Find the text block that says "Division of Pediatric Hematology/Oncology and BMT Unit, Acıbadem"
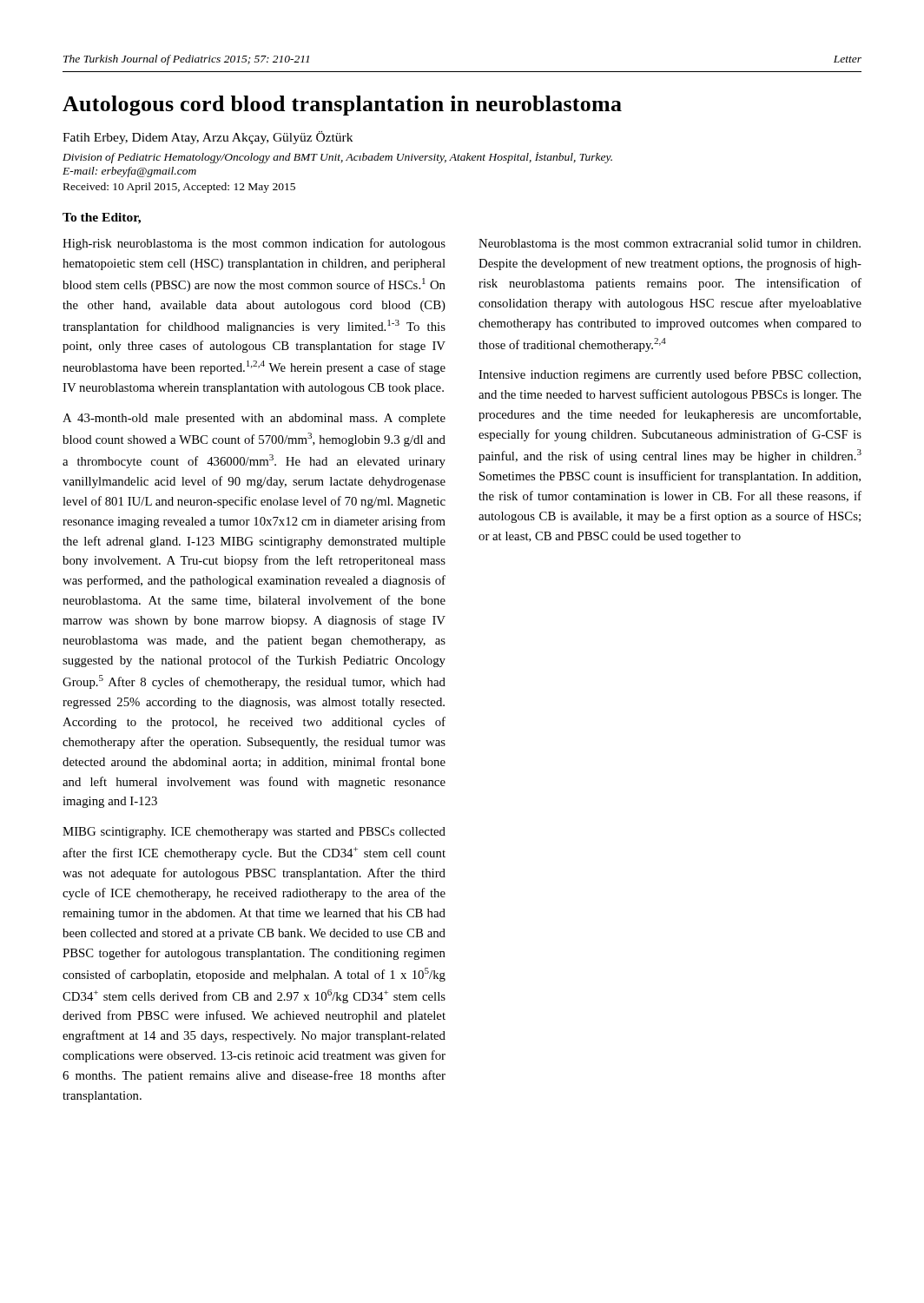 pyautogui.click(x=338, y=164)
